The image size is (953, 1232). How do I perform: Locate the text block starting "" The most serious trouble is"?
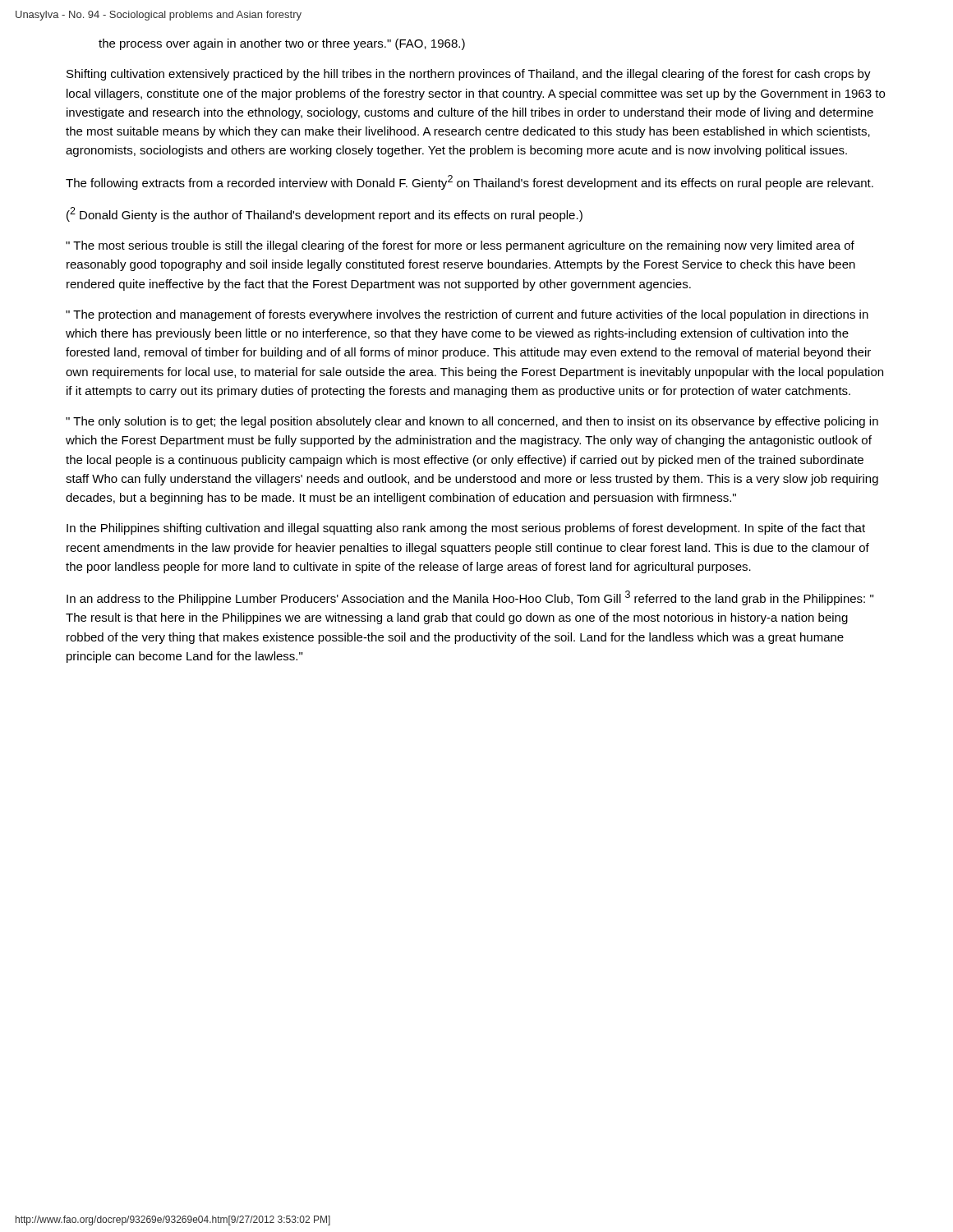click(461, 264)
